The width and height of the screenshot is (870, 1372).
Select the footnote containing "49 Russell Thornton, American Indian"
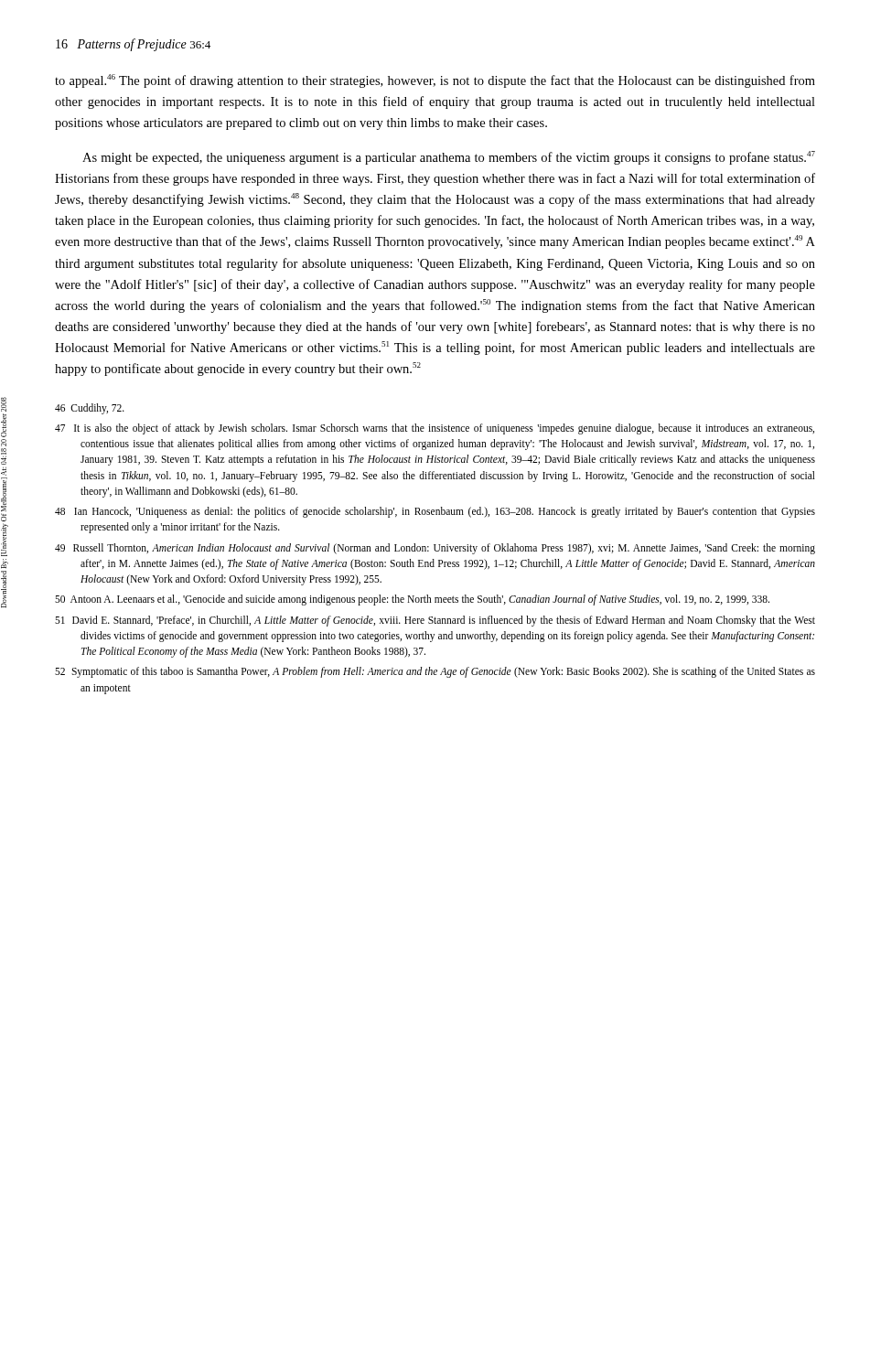[435, 563]
